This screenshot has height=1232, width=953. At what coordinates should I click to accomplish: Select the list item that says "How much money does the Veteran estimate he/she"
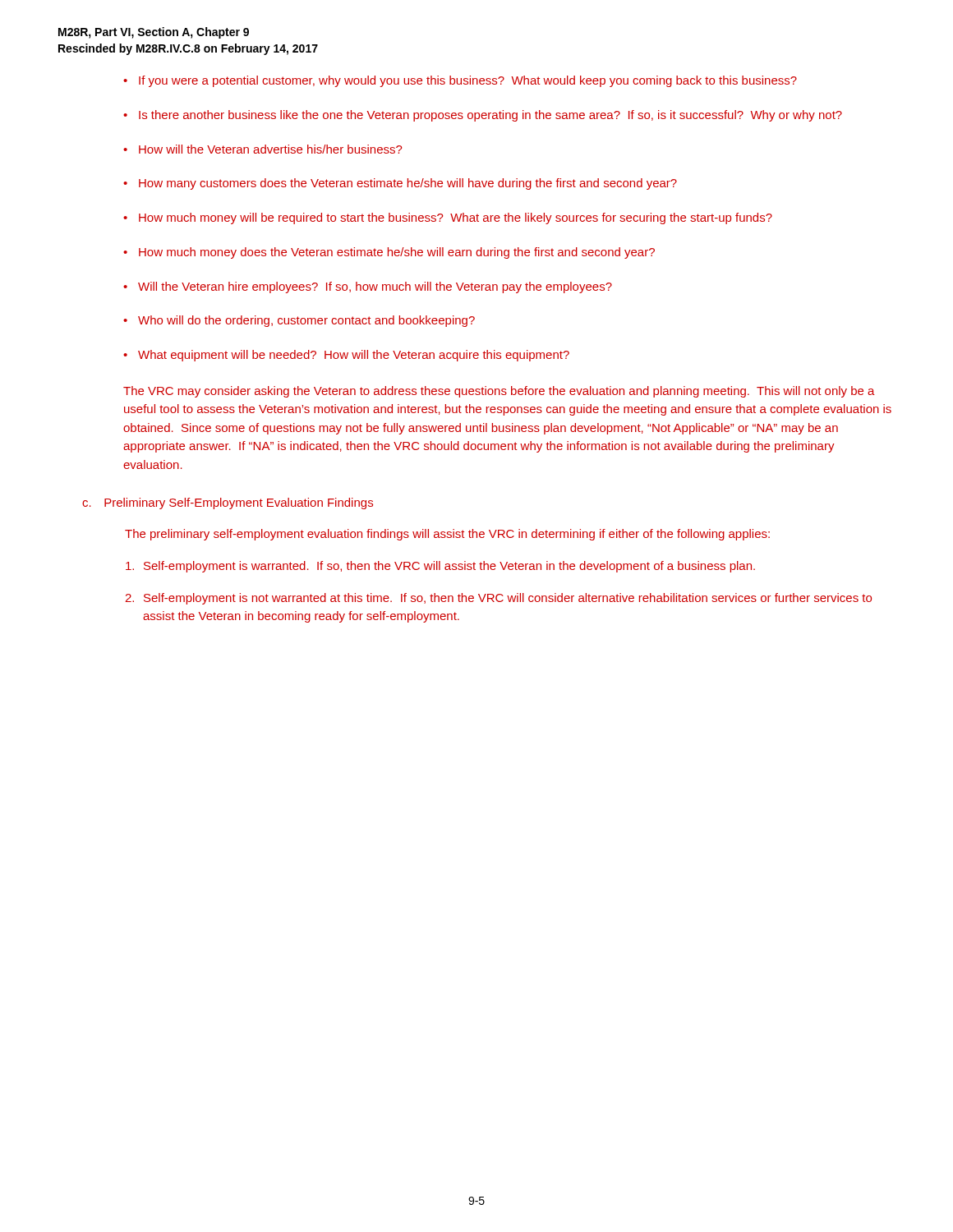[397, 252]
